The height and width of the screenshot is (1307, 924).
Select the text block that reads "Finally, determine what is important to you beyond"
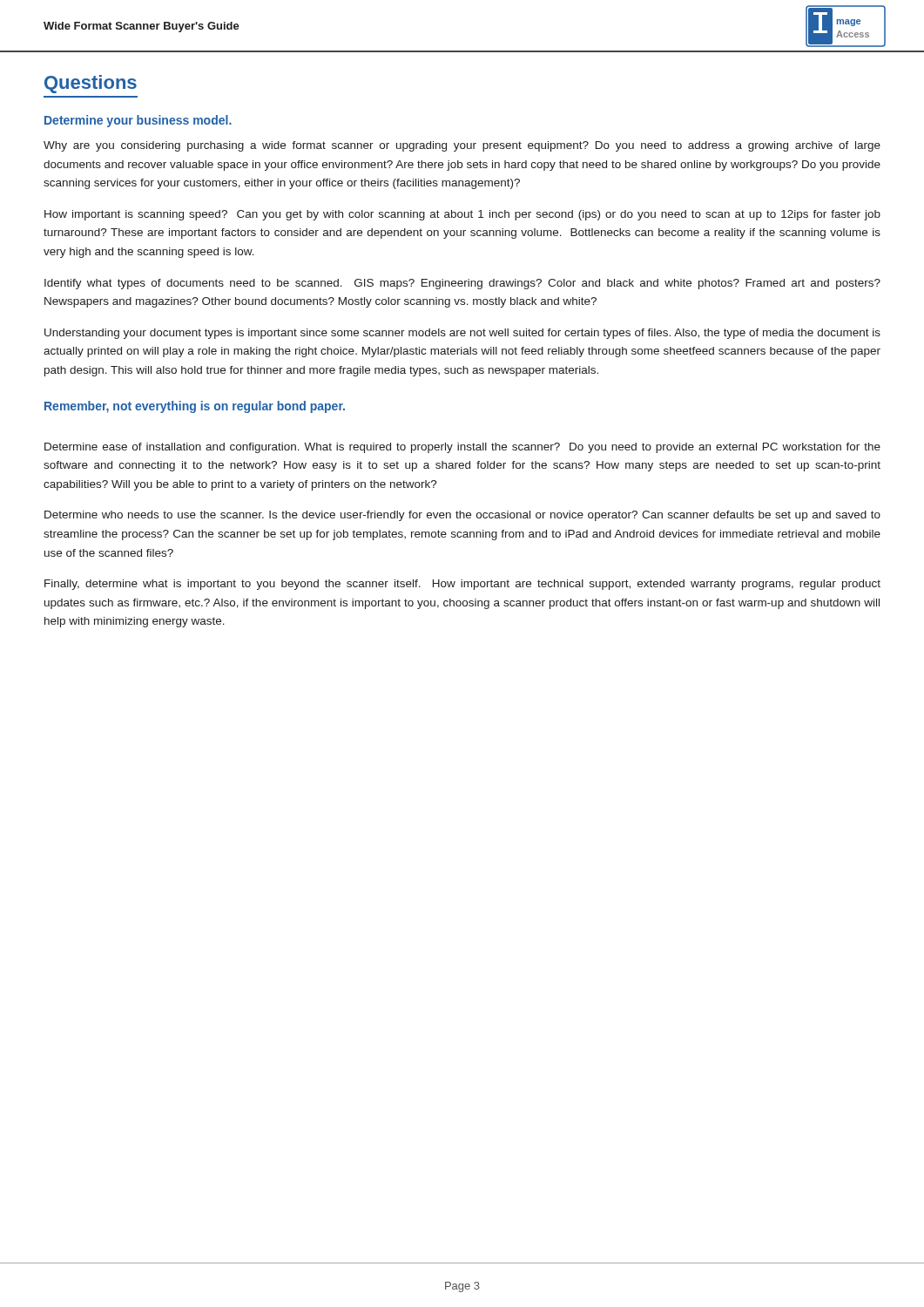tap(462, 602)
